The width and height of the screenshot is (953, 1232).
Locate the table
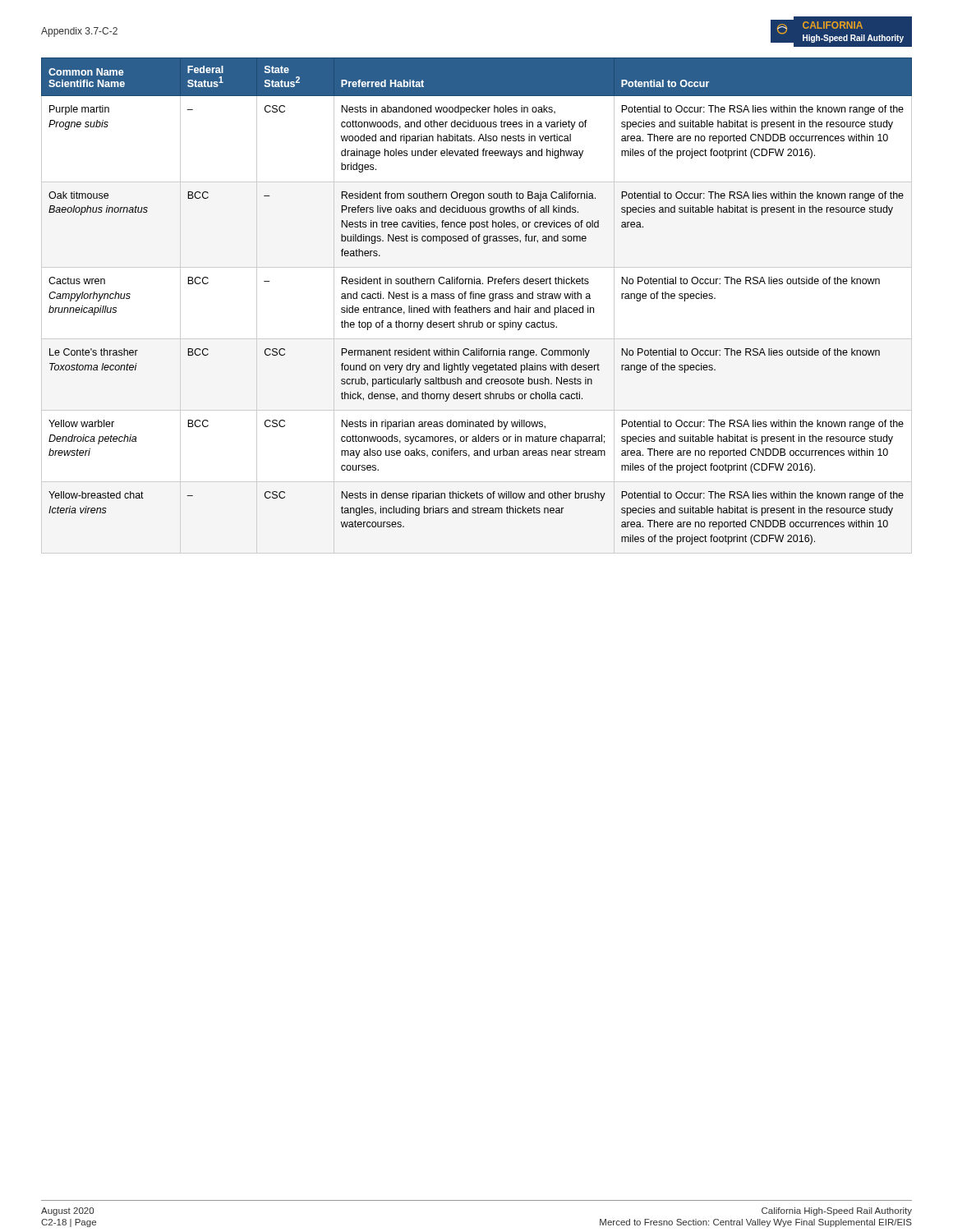(x=476, y=306)
